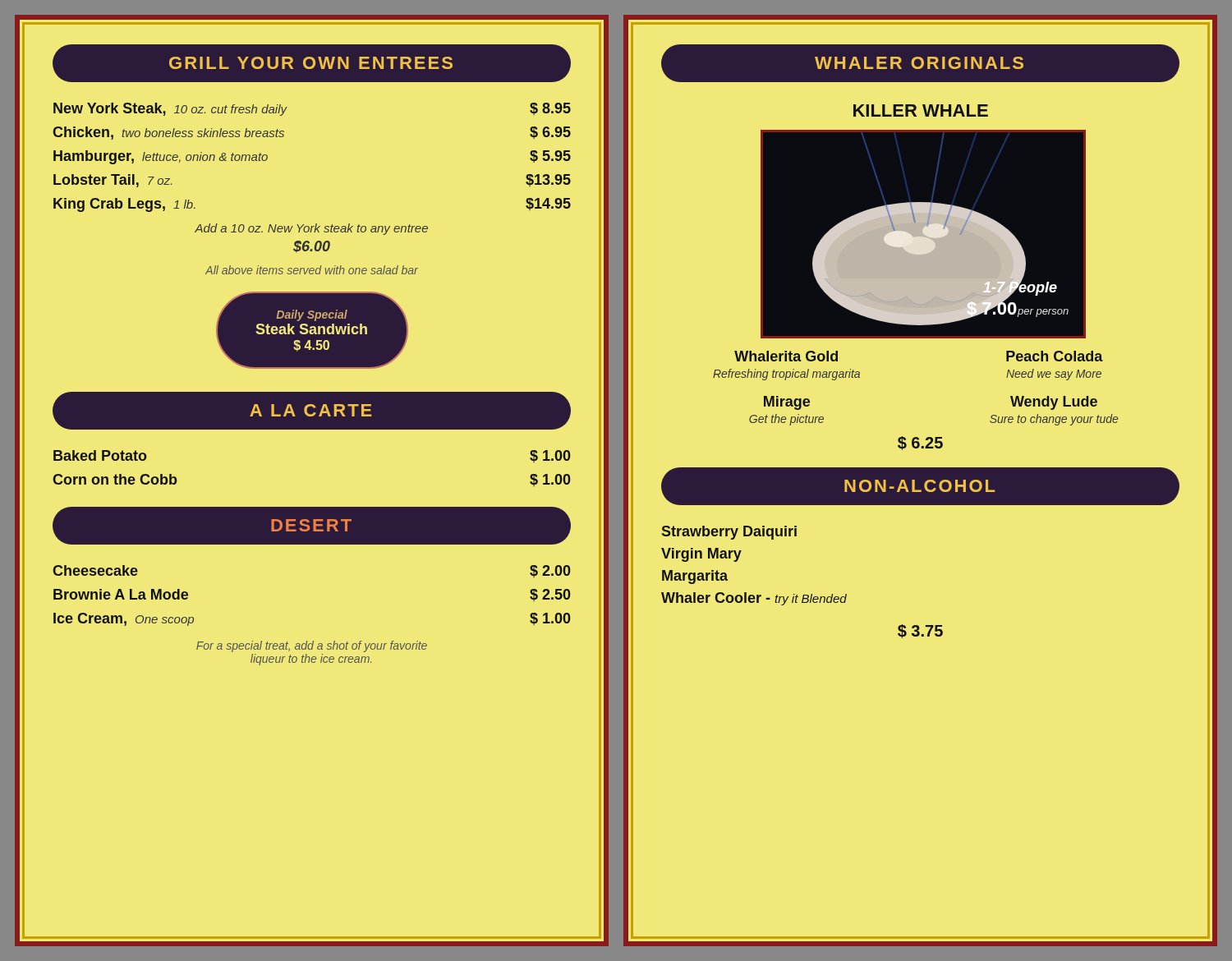Point to "A La Carte"

pyautogui.click(x=312, y=411)
